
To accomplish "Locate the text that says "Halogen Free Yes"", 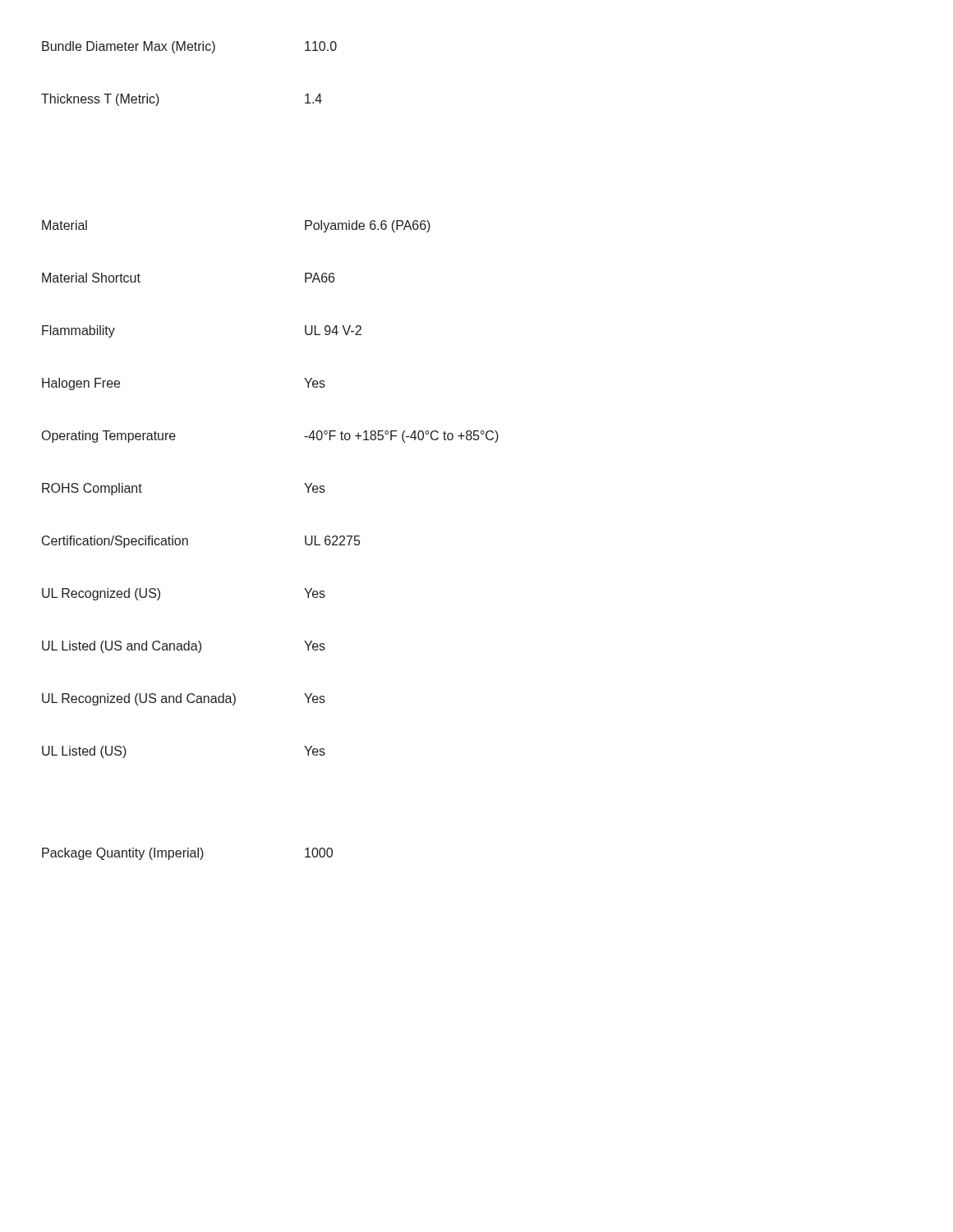I will (78, 384).
